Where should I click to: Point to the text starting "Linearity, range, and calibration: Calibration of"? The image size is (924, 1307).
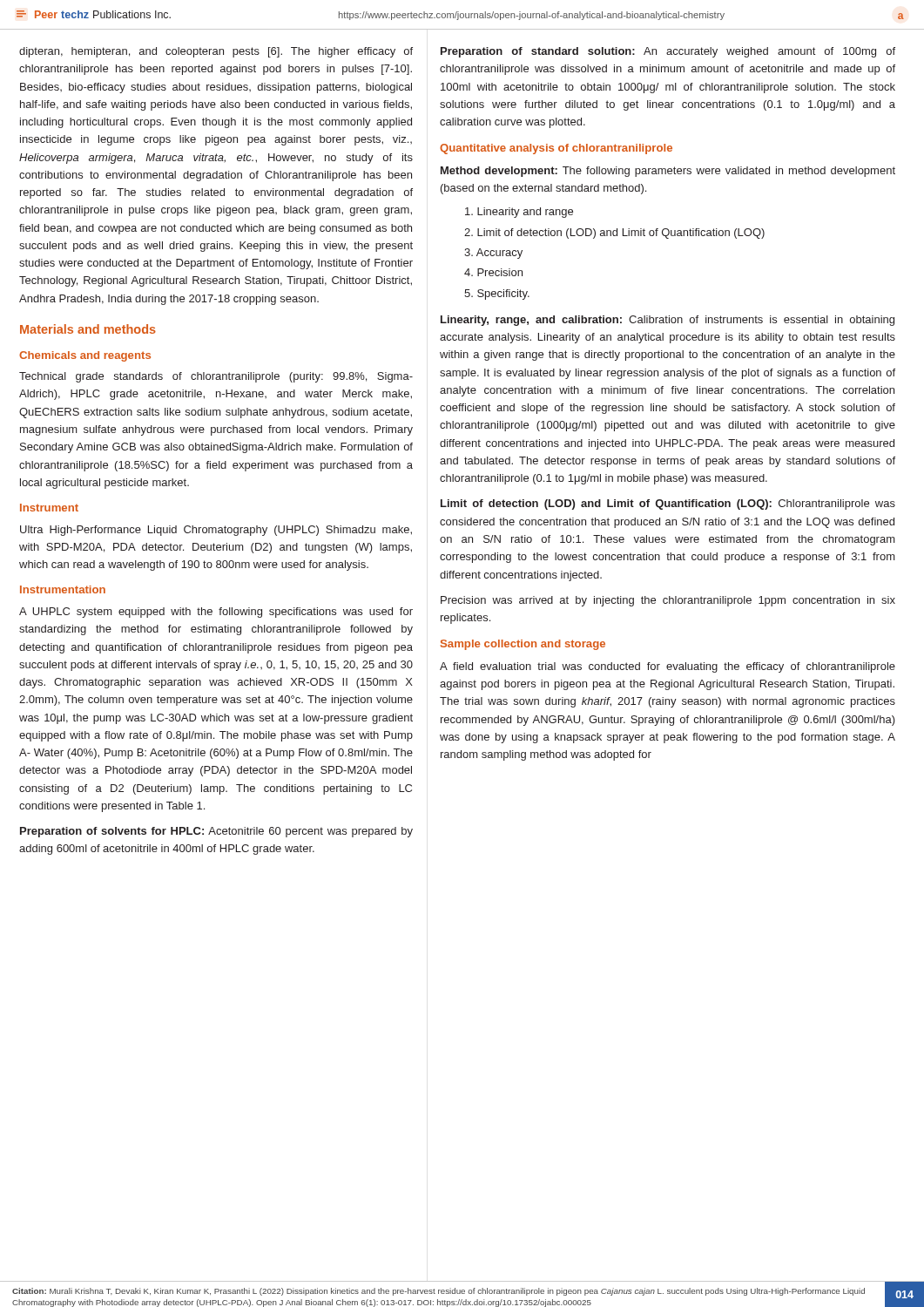[x=668, y=399]
